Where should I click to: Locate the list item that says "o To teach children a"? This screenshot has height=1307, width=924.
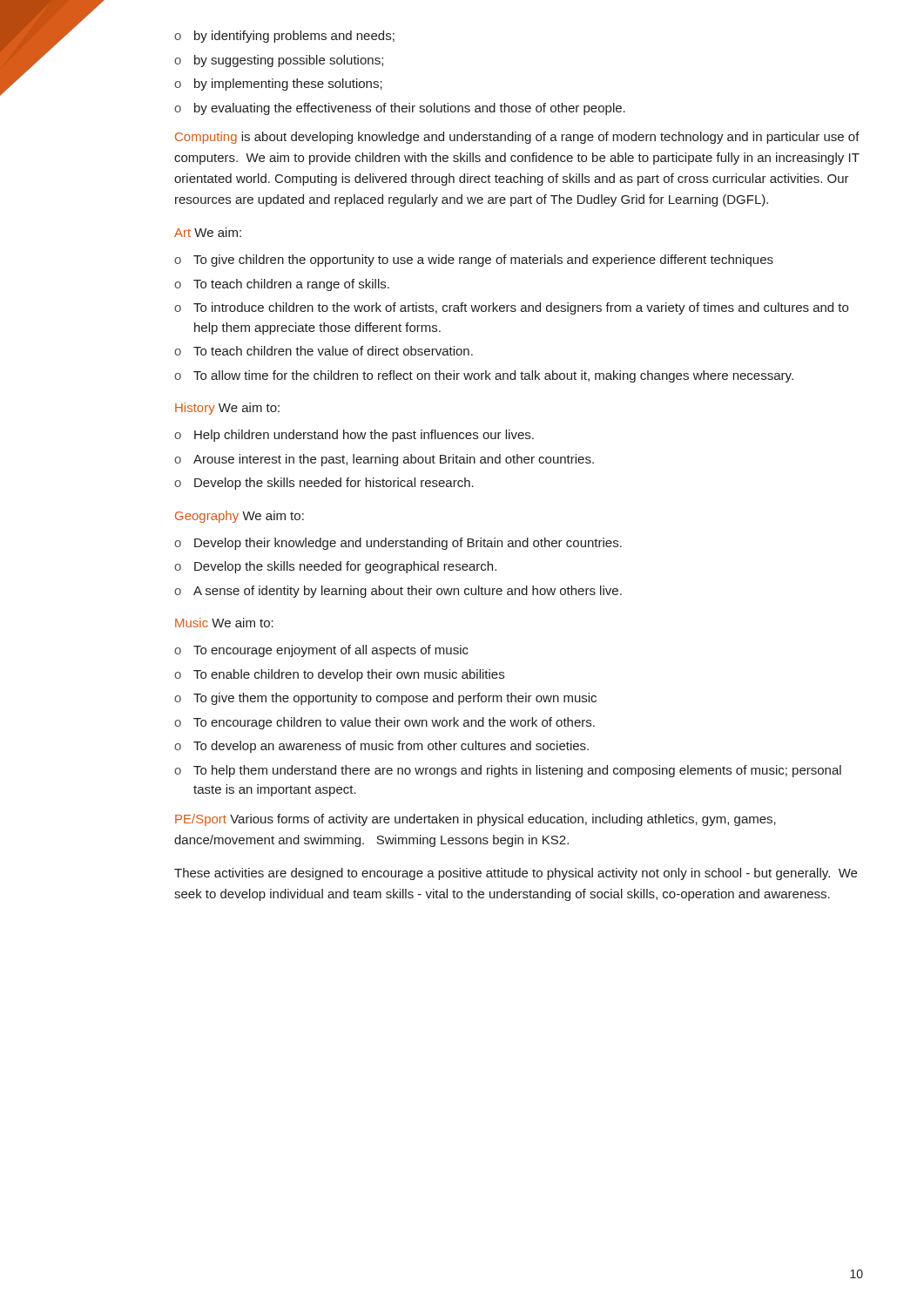(x=282, y=285)
